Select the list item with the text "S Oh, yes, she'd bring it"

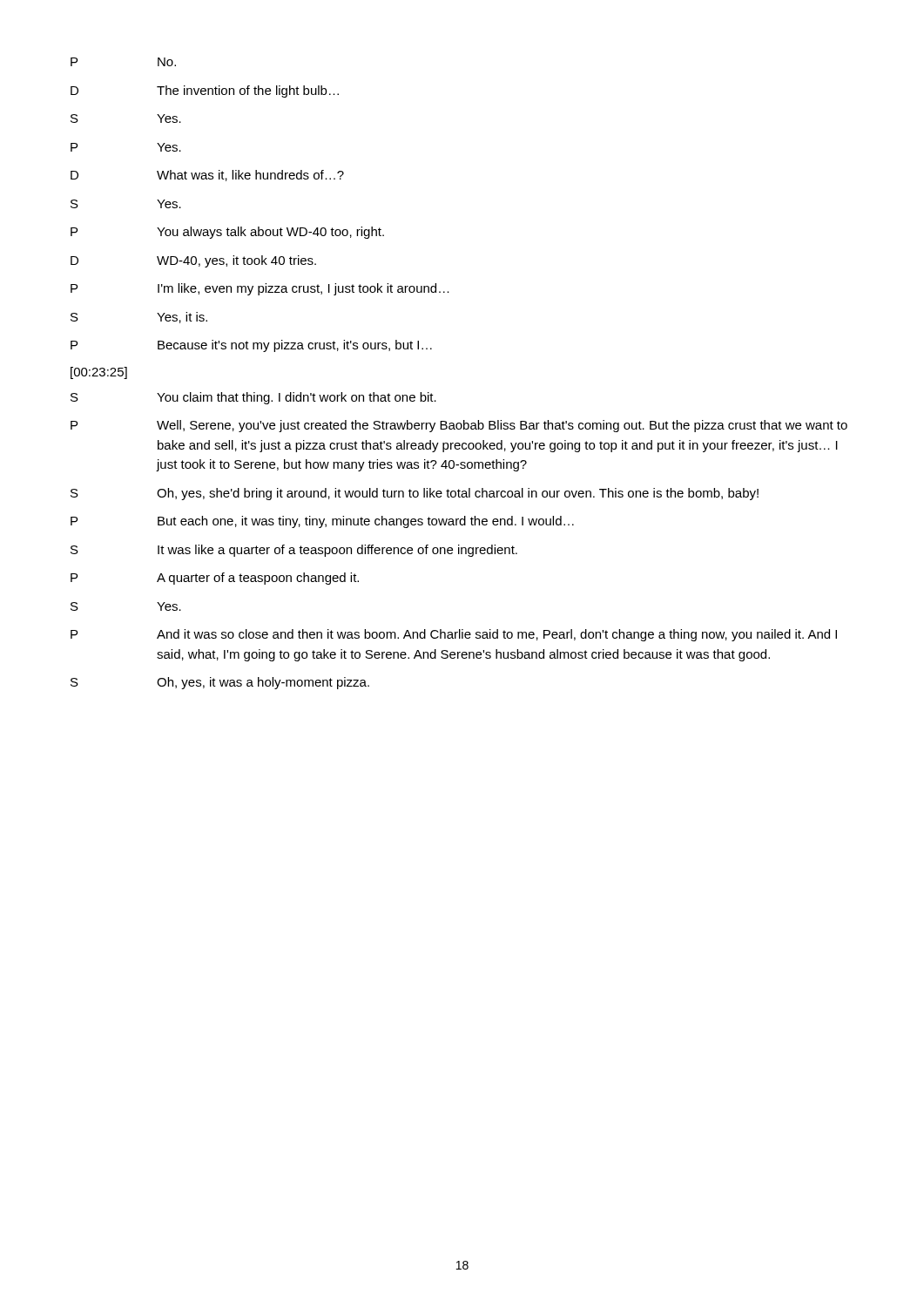click(462, 493)
